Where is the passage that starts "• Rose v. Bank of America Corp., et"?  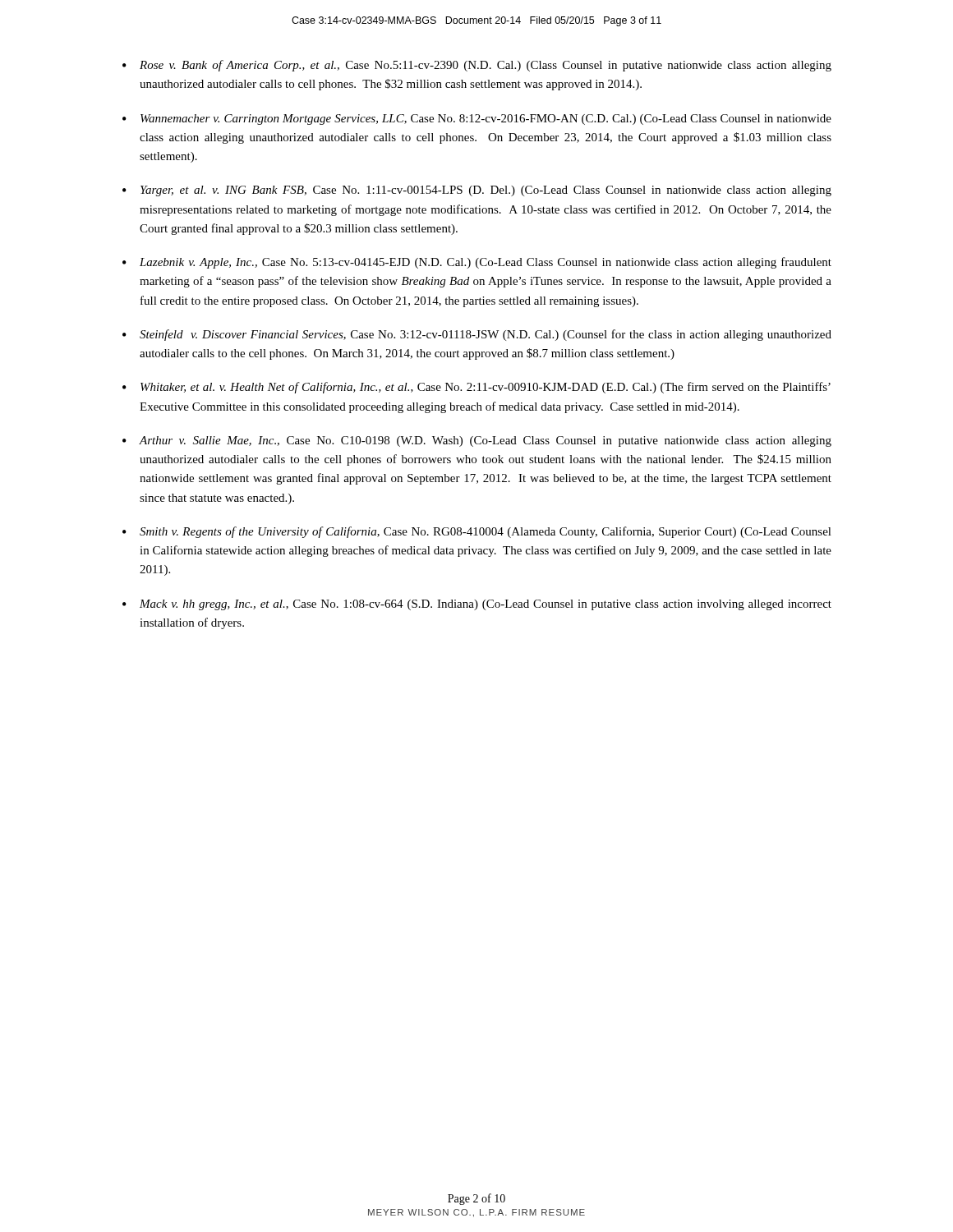(476, 75)
